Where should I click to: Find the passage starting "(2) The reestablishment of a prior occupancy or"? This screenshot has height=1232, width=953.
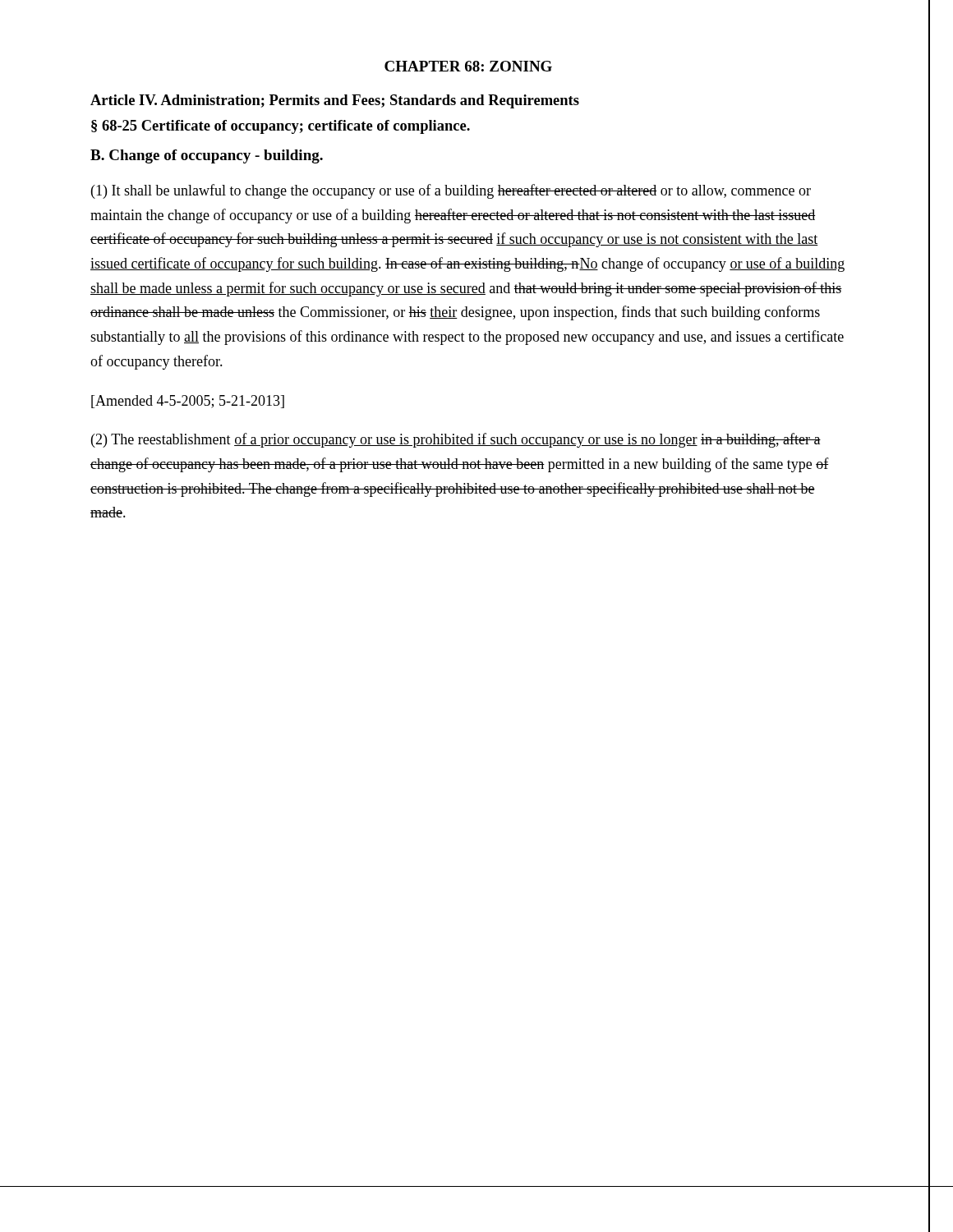coord(459,476)
